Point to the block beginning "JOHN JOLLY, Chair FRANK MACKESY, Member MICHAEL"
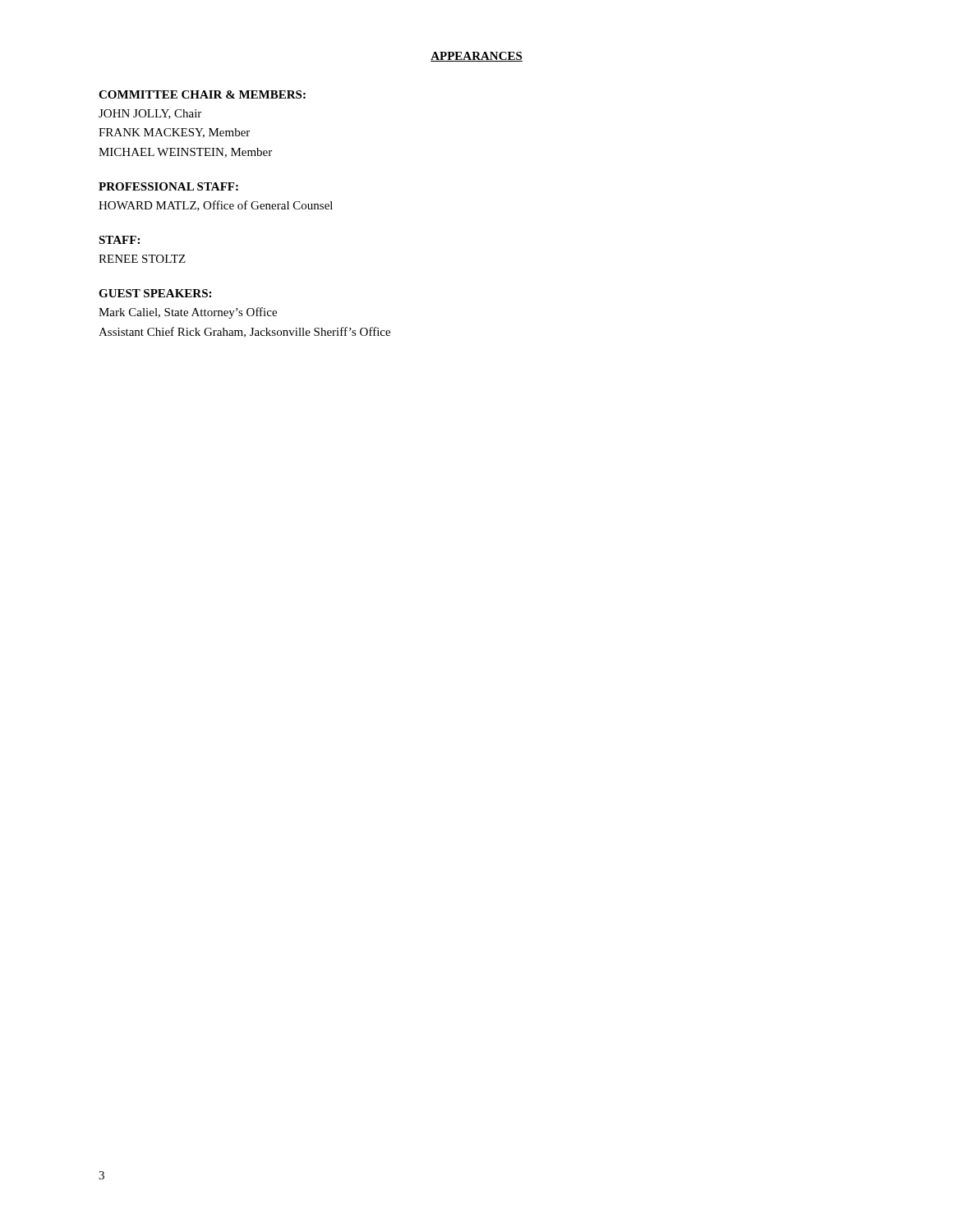 click(185, 132)
